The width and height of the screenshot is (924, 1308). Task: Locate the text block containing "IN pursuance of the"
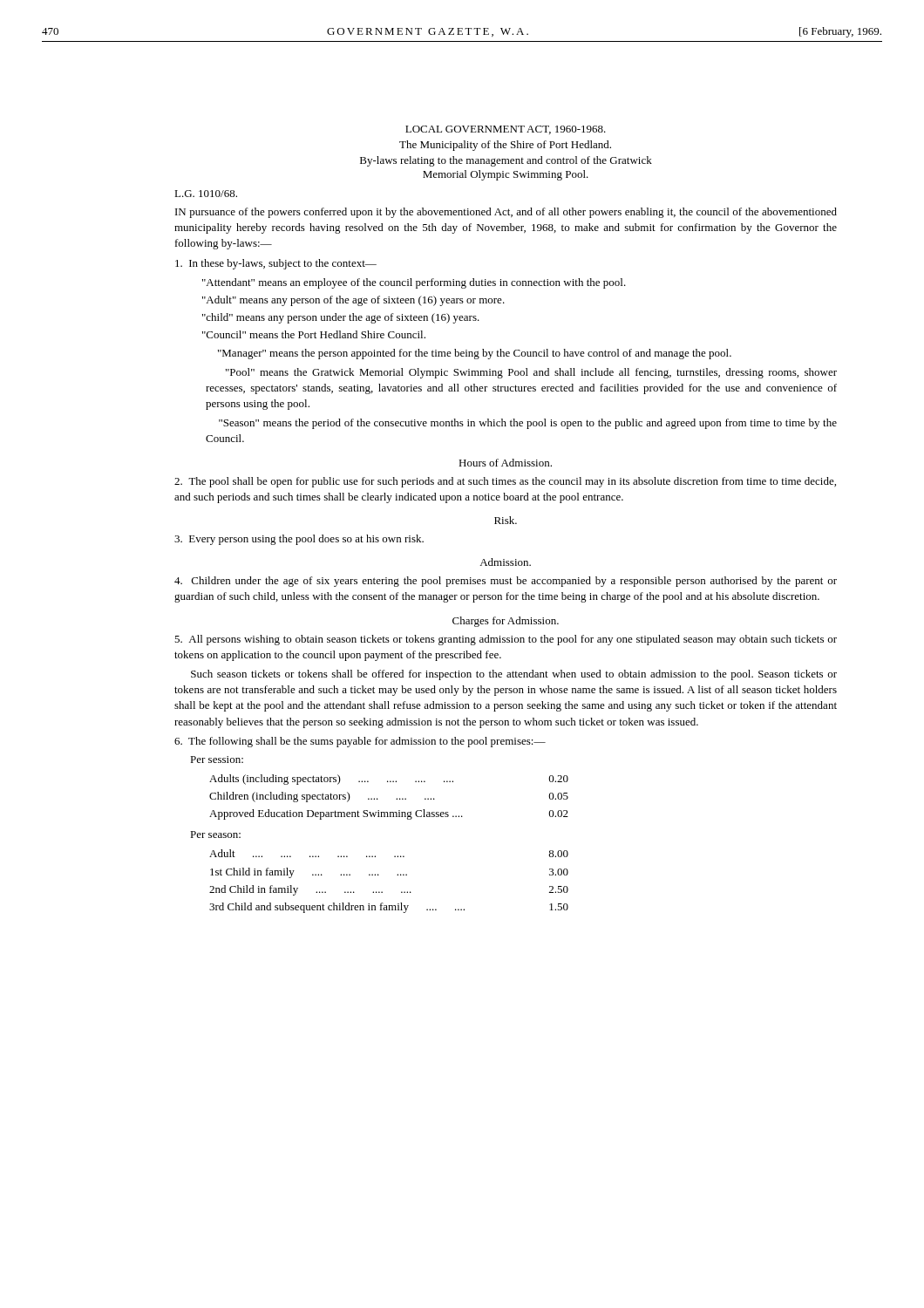506,228
